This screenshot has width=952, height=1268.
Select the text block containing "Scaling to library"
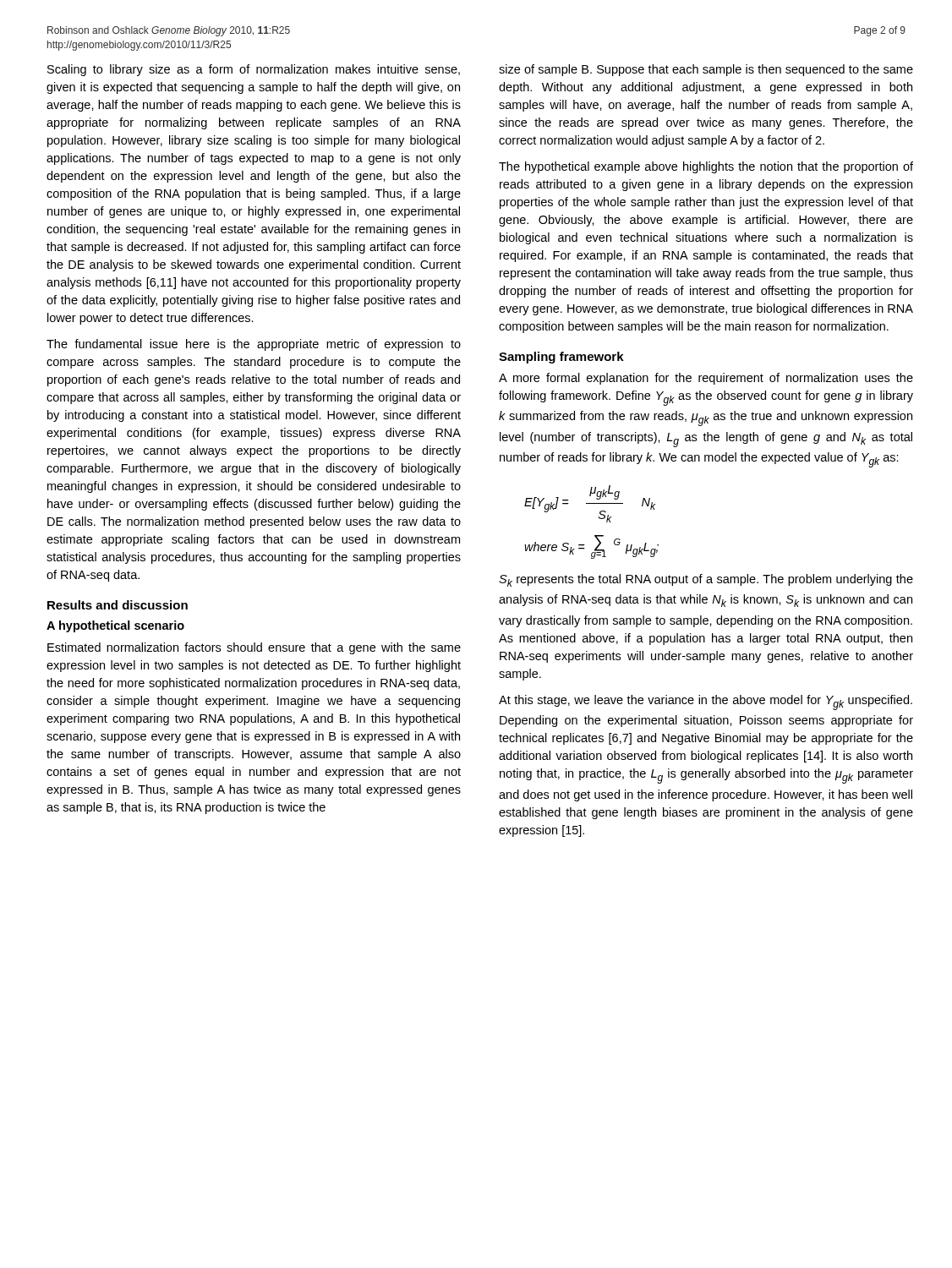coord(254,194)
